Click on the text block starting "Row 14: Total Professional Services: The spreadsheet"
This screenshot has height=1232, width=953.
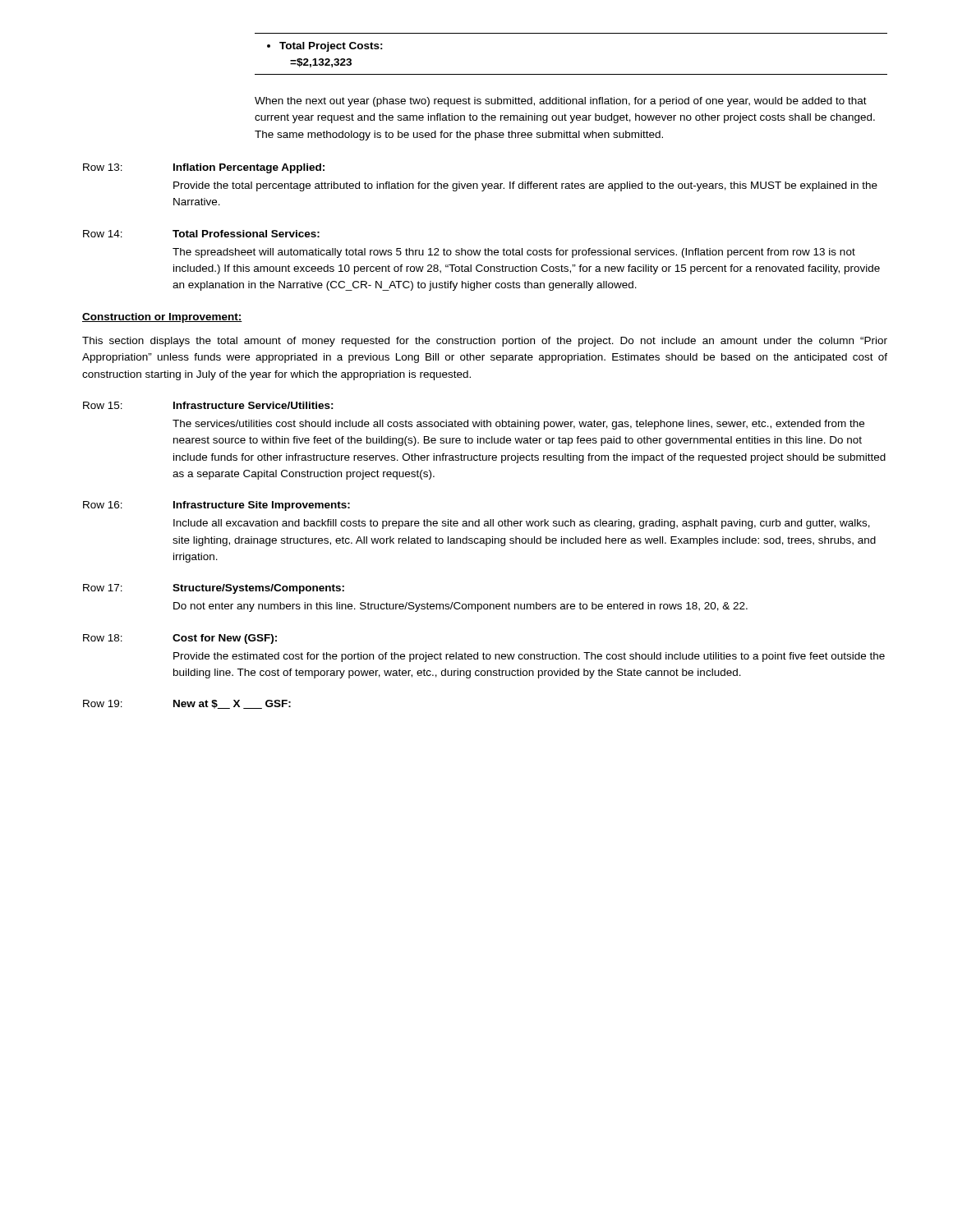[x=485, y=260]
